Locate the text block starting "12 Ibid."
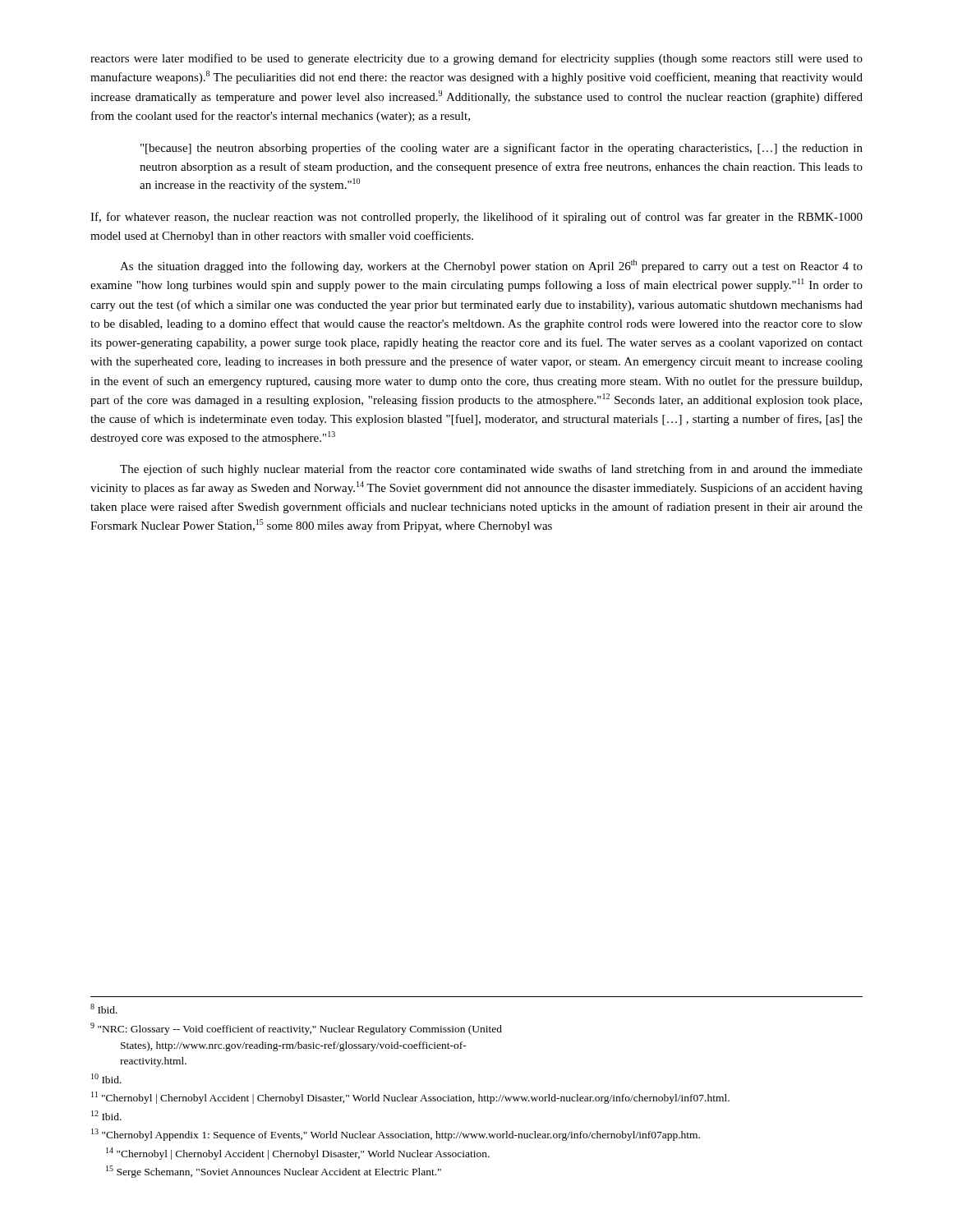This screenshot has height=1232, width=953. 106,1116
